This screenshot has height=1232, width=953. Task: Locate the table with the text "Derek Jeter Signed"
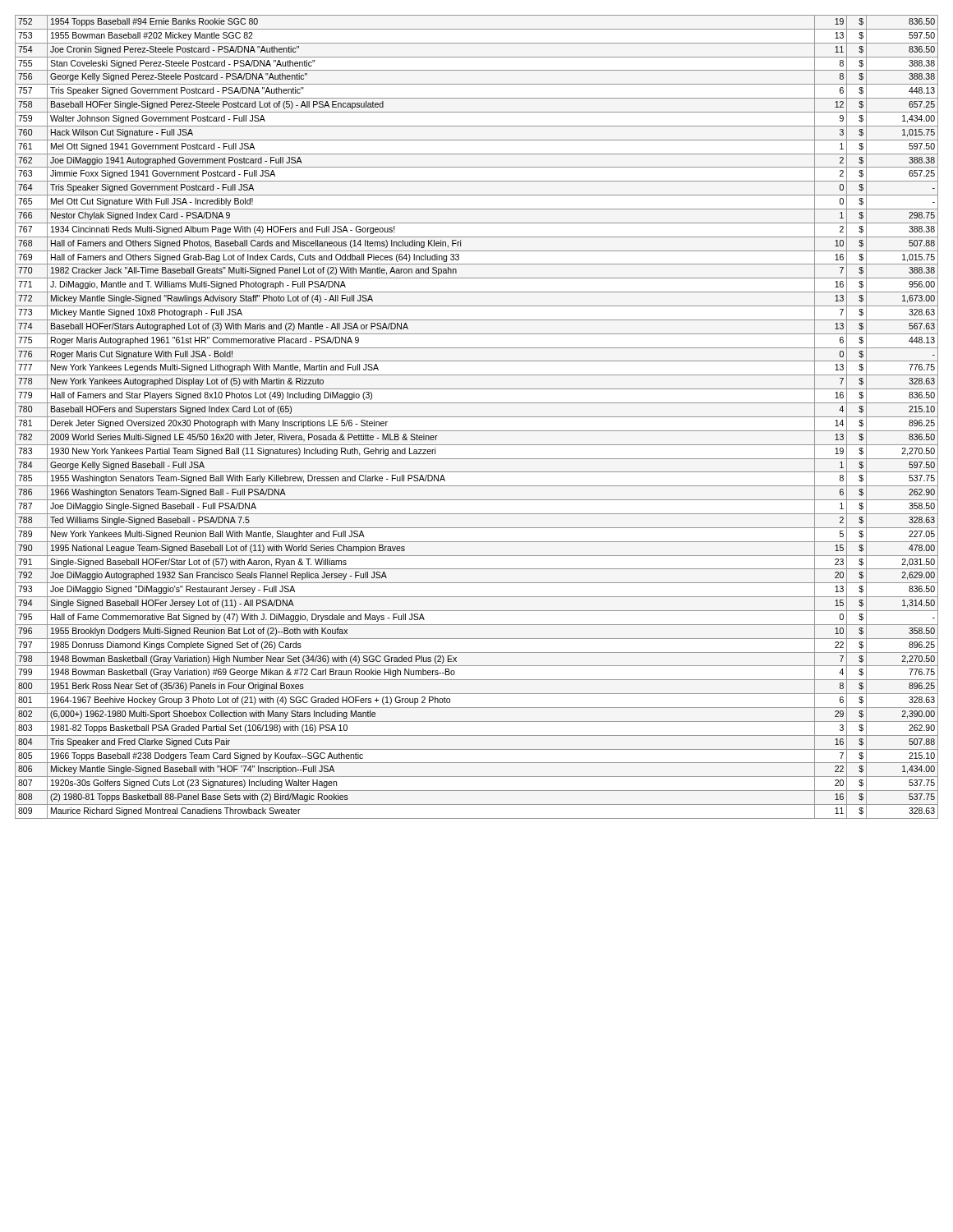pos(476,417)
